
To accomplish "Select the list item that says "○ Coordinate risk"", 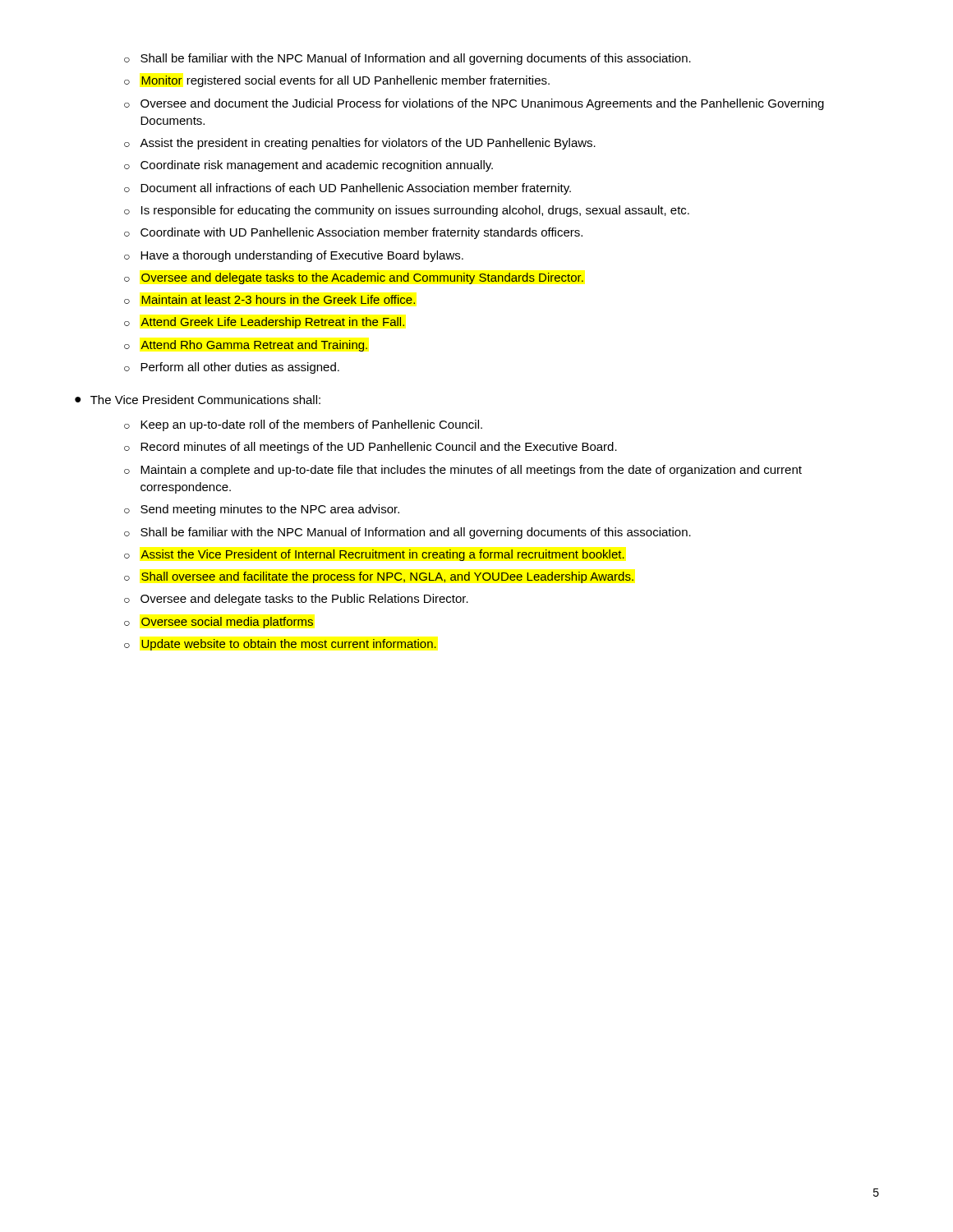I will click(501, 166).
